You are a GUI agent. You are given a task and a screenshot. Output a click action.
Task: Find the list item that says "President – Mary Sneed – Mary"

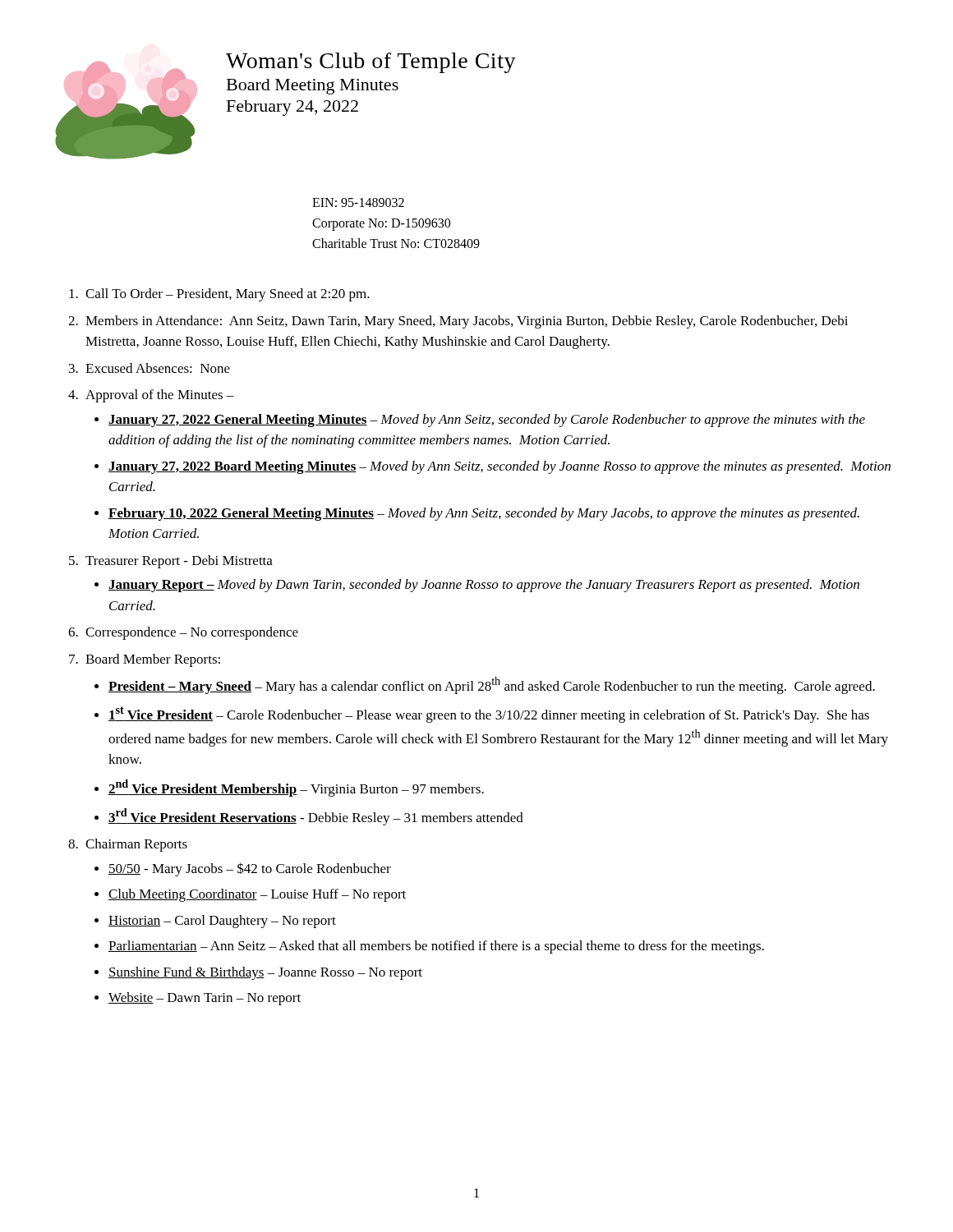click(492, 684)
